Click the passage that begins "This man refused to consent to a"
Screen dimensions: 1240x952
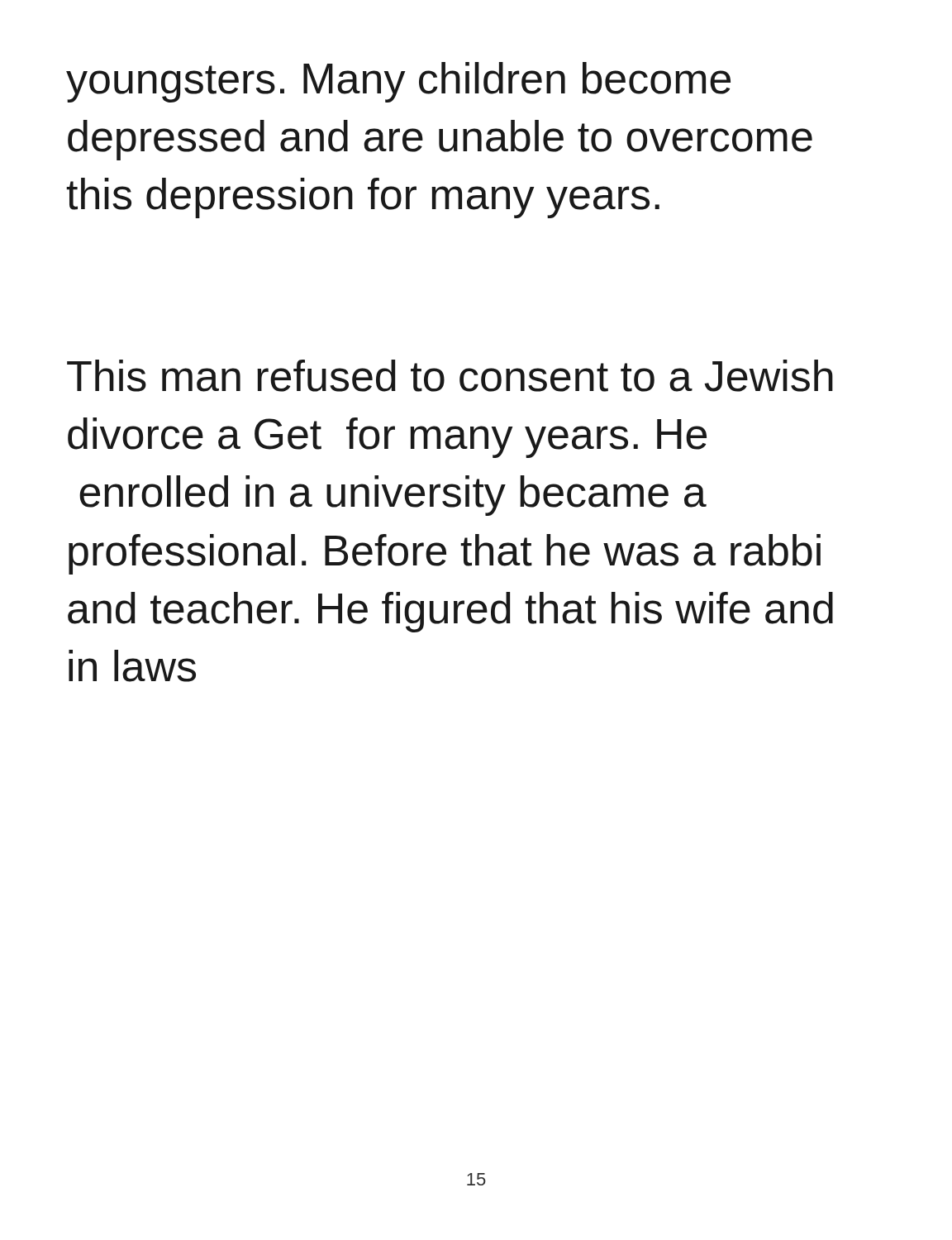pyautogui.click(x=451, y=521)
